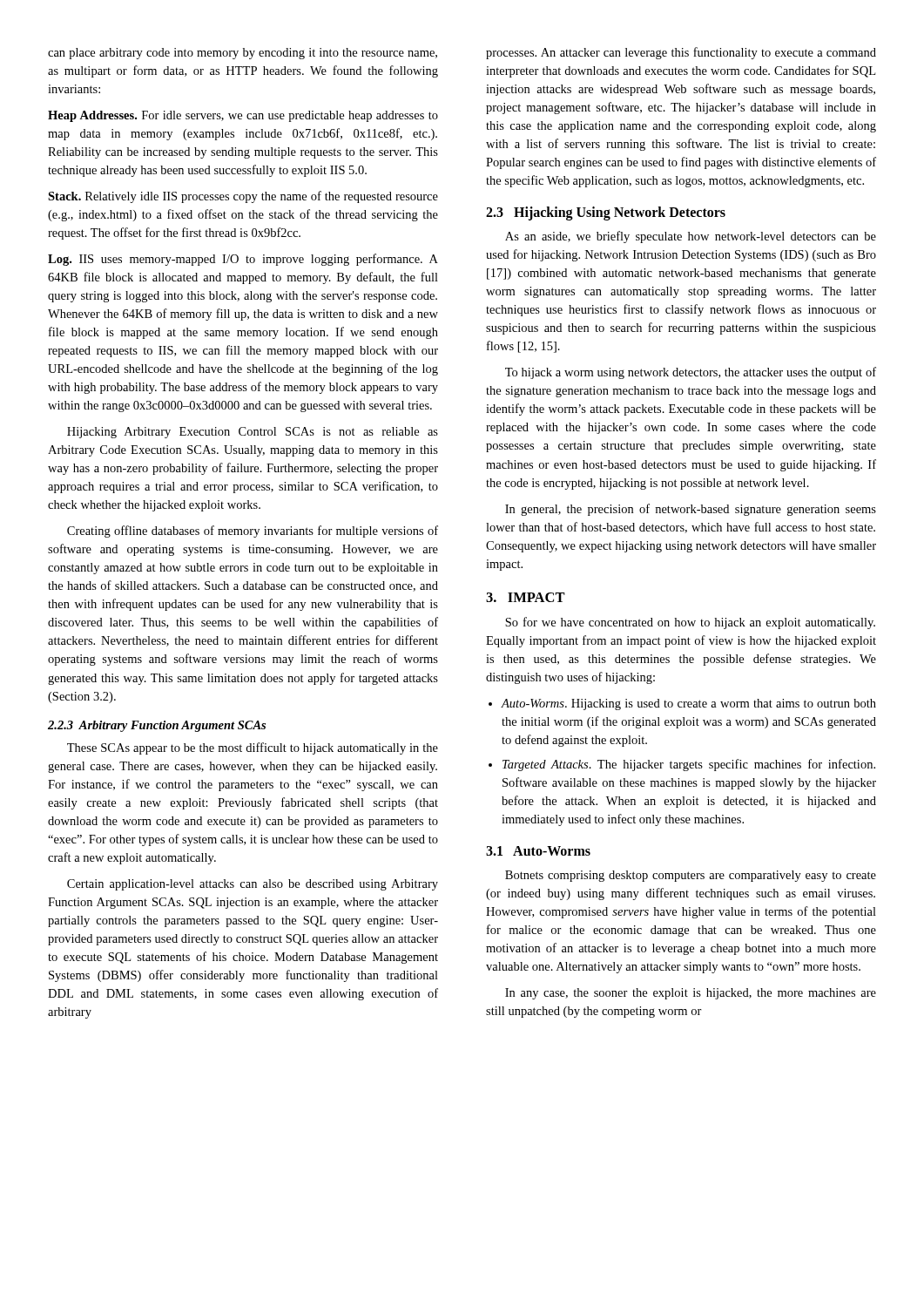Navigate to the text block starting "Log. IIS uses memory-mapped I/O to improve logging"
924x1307 pixels.
click(x=243, y=333)
